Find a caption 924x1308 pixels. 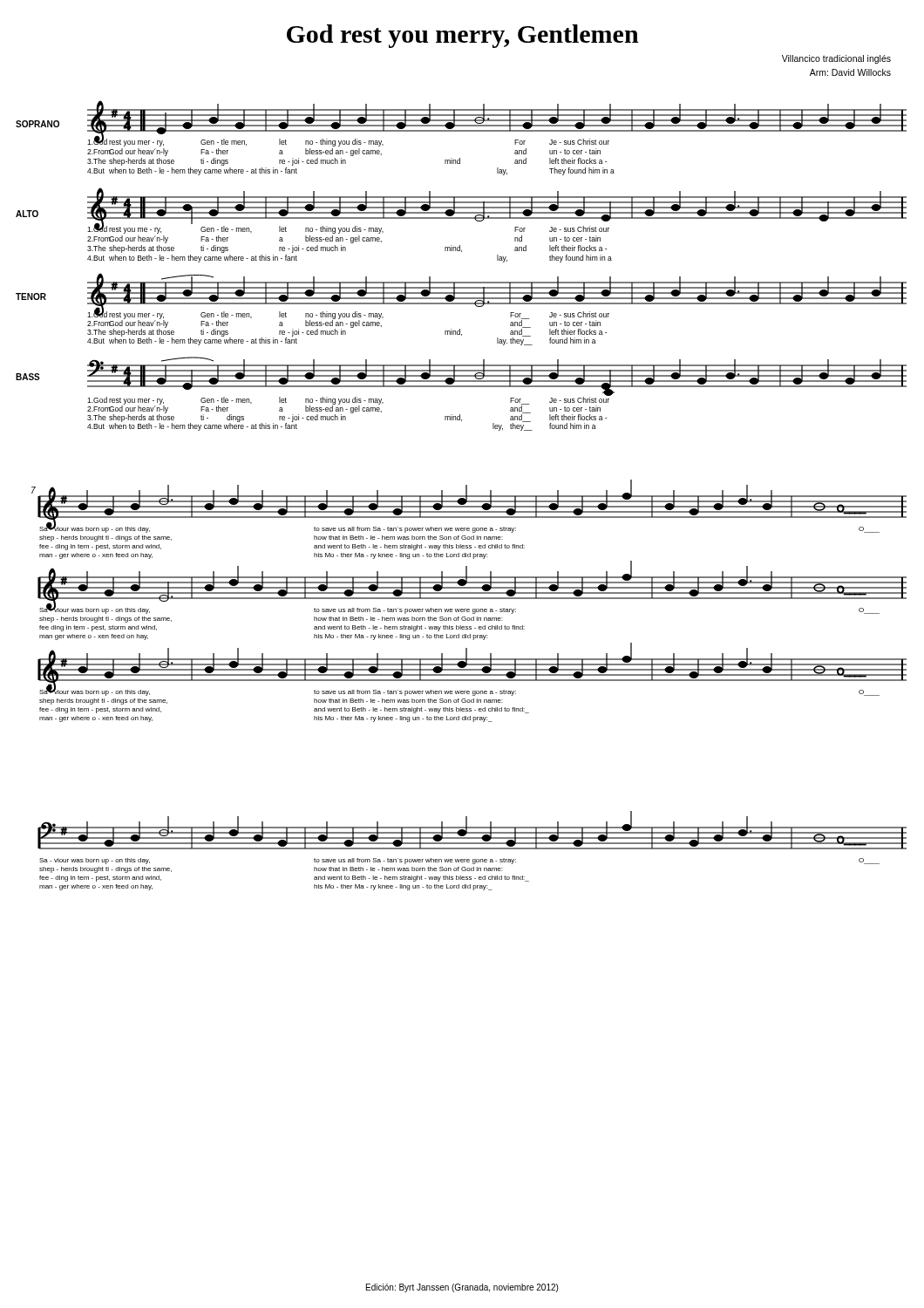click(462, 1288)
